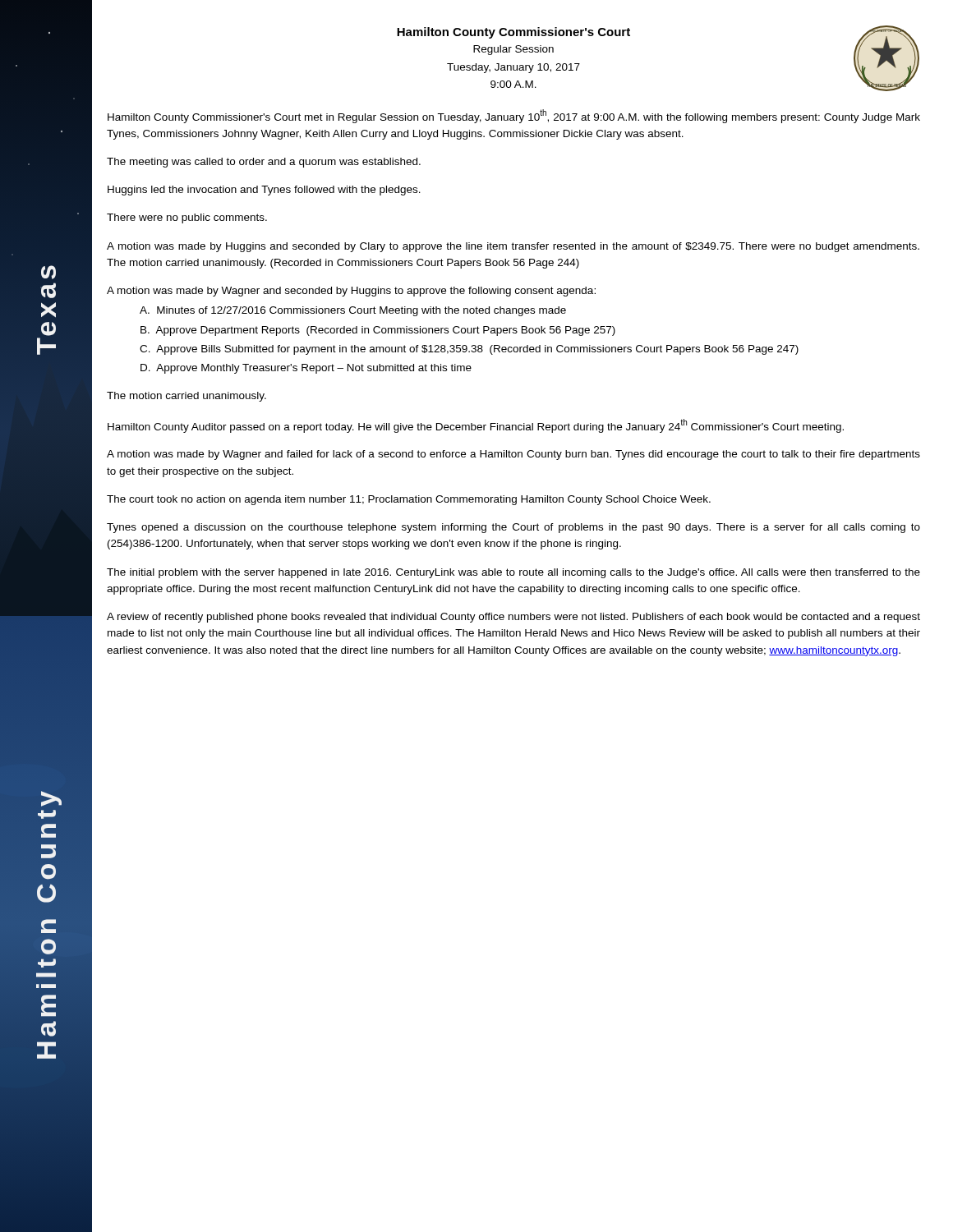
Task: Find the title that says "Hamilton County Commissioner's Court"
Action: 513,32
